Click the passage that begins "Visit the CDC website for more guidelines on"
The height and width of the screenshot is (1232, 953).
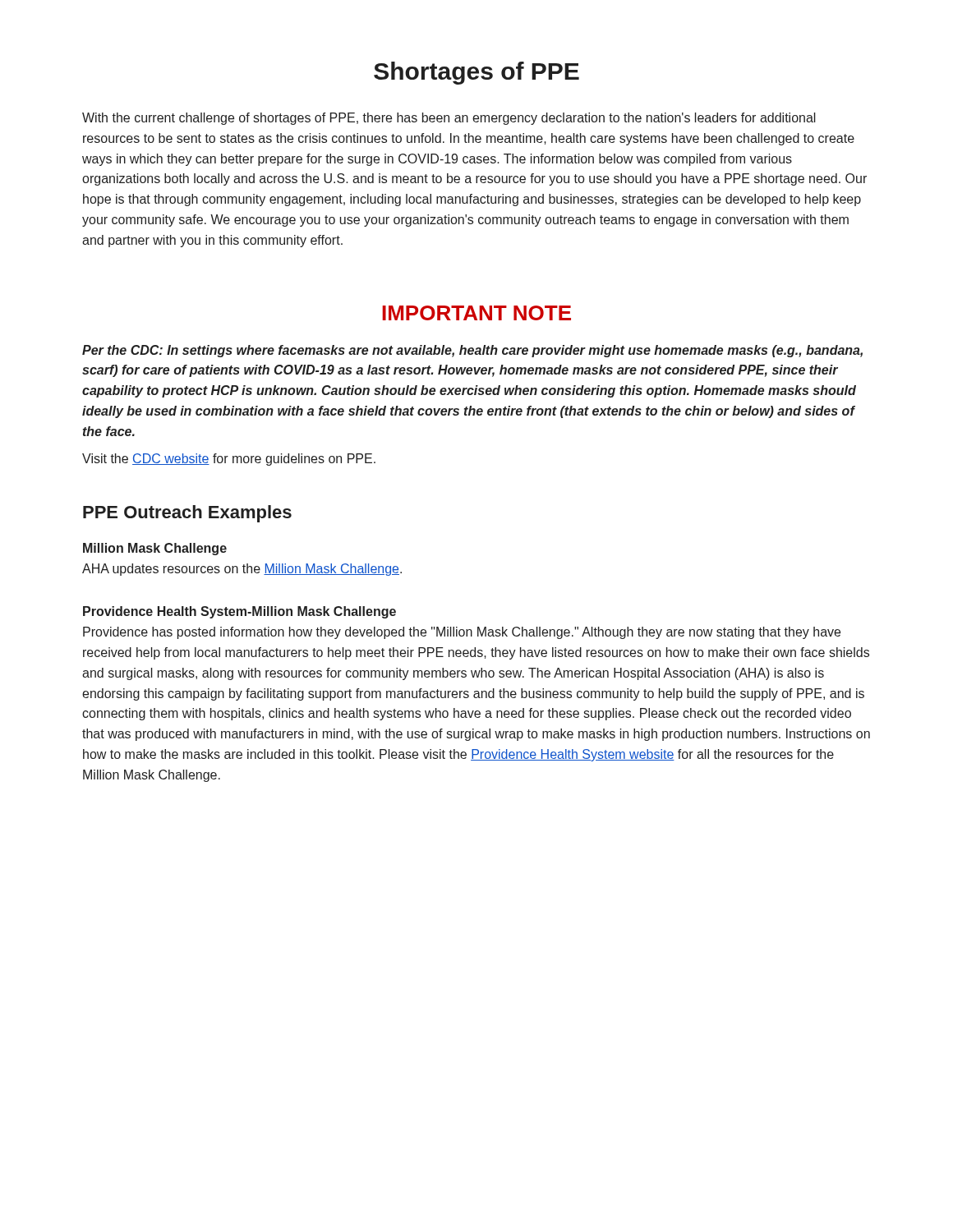(x=229, y=458)
